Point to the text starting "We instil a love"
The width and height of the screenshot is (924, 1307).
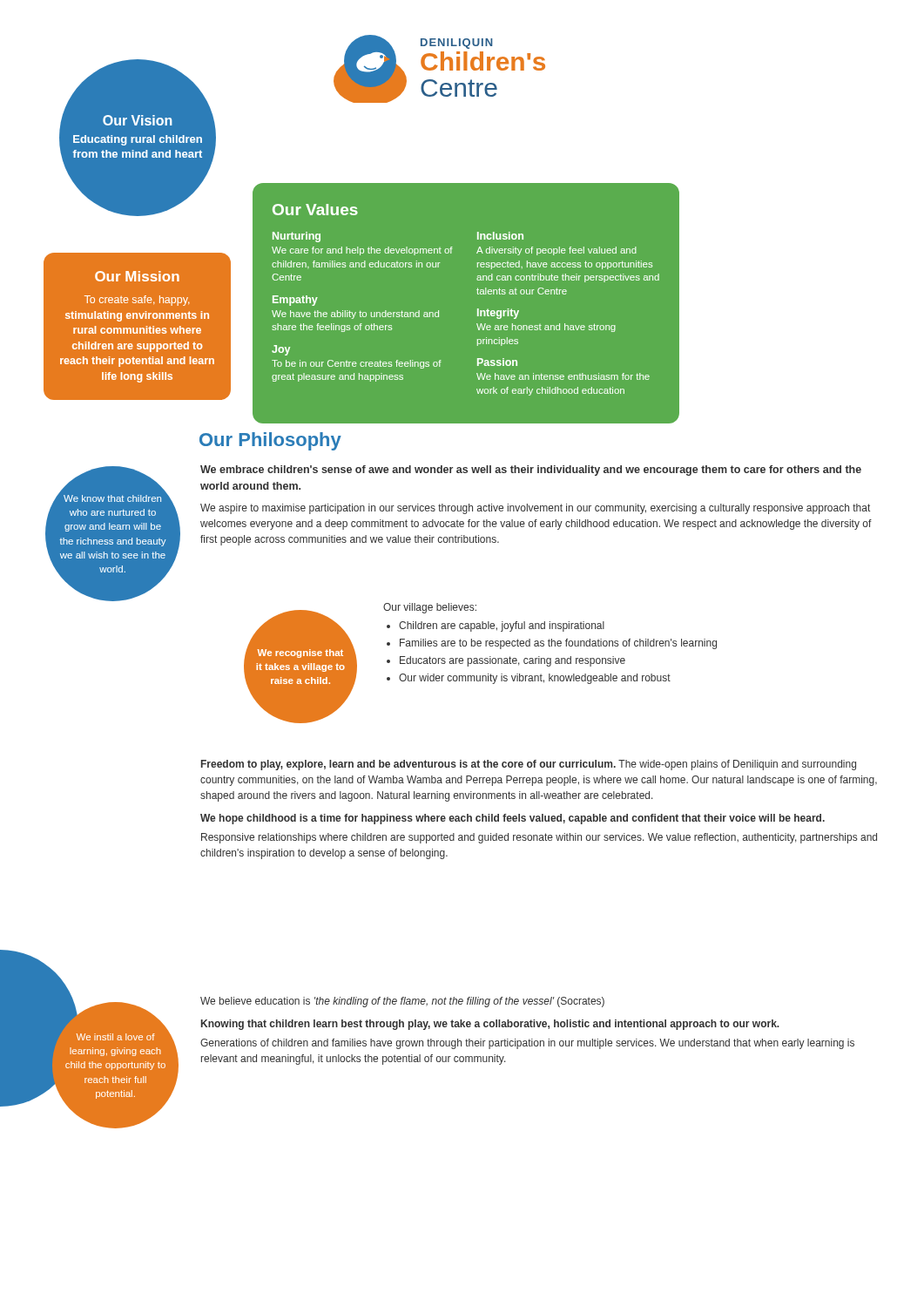(x=115, y=1065)
